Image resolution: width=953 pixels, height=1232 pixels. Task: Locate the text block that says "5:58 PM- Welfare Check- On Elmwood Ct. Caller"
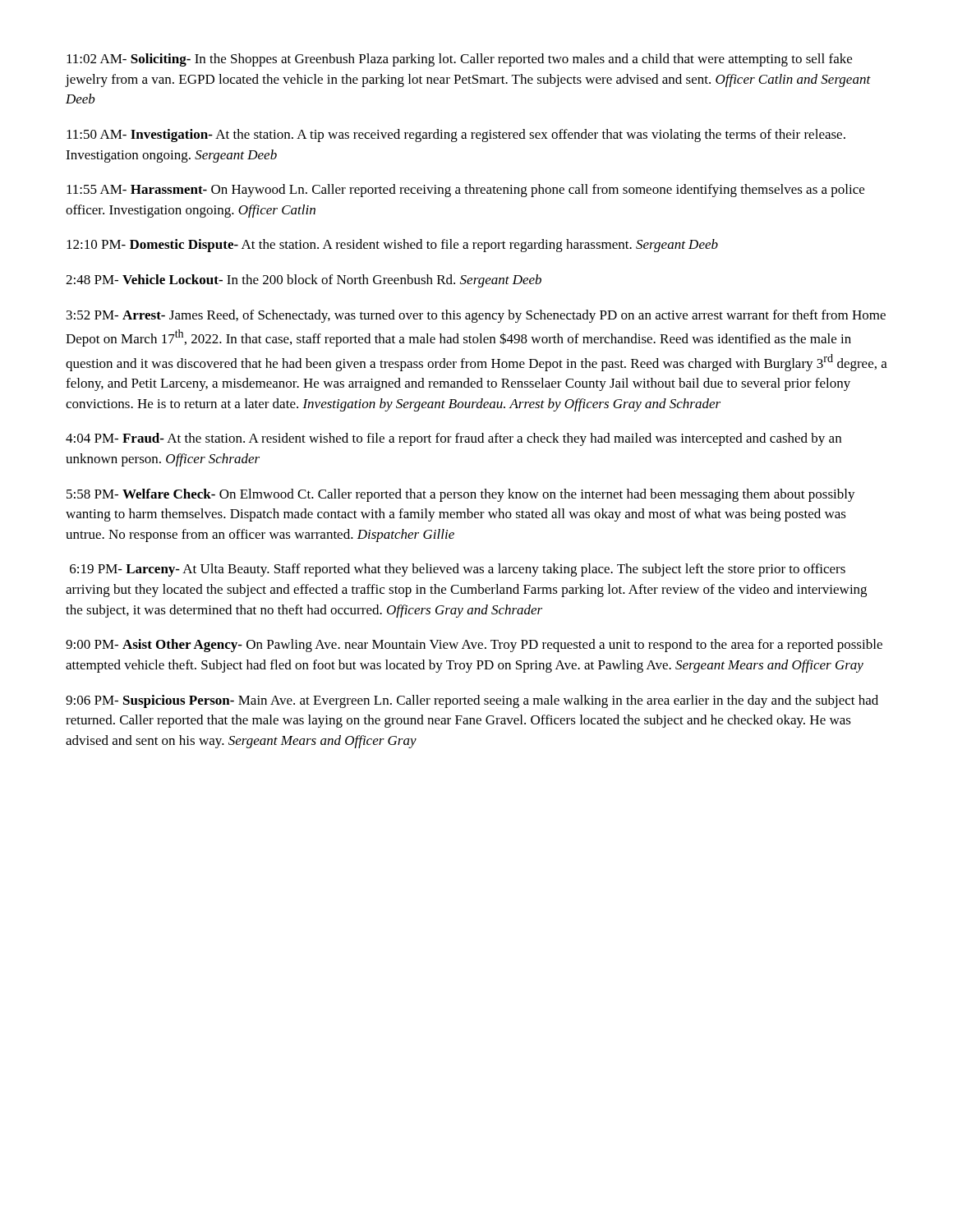pyautogui.click(x=460, y=514)
